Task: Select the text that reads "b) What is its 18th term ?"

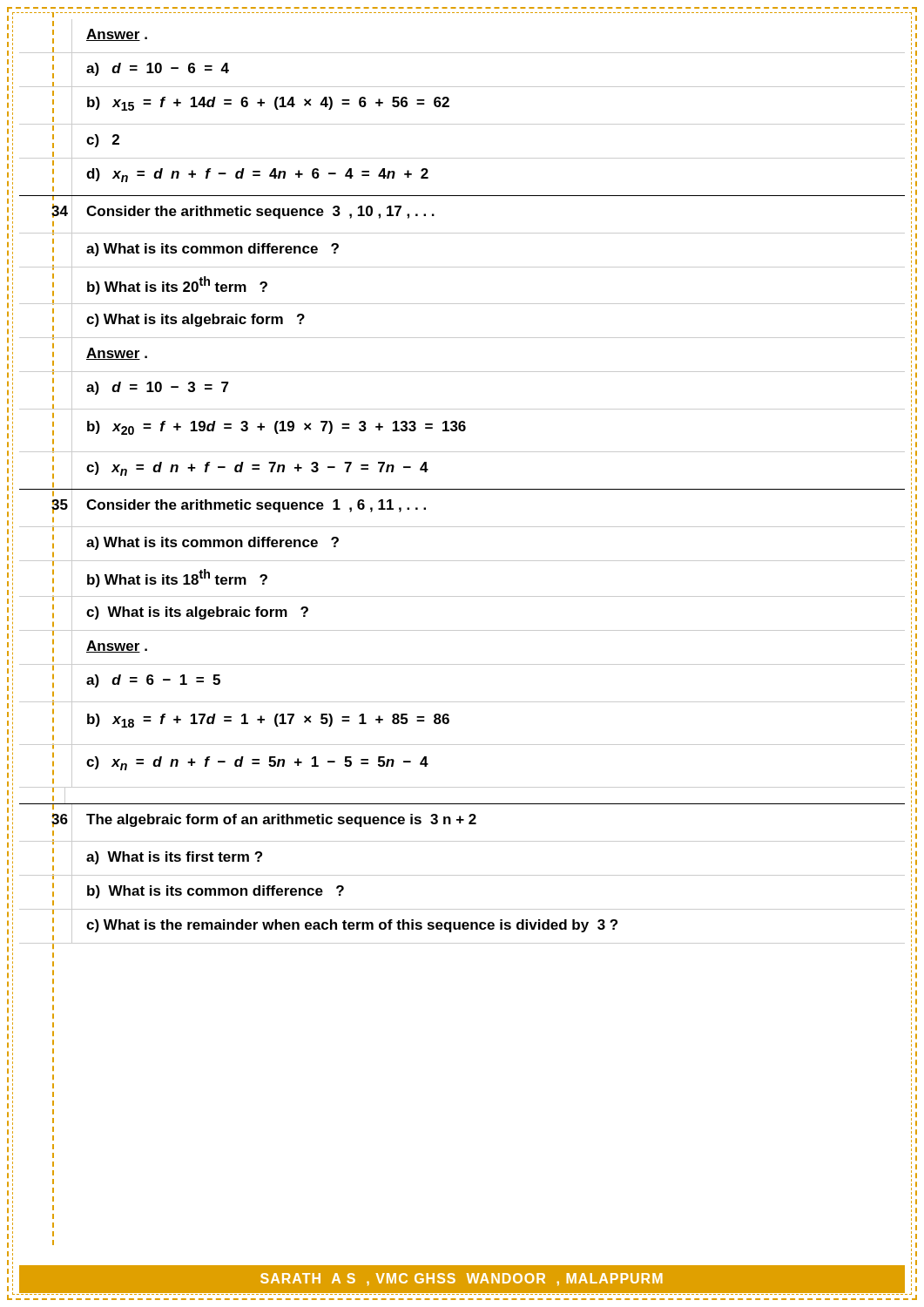Action: point(462,579)
